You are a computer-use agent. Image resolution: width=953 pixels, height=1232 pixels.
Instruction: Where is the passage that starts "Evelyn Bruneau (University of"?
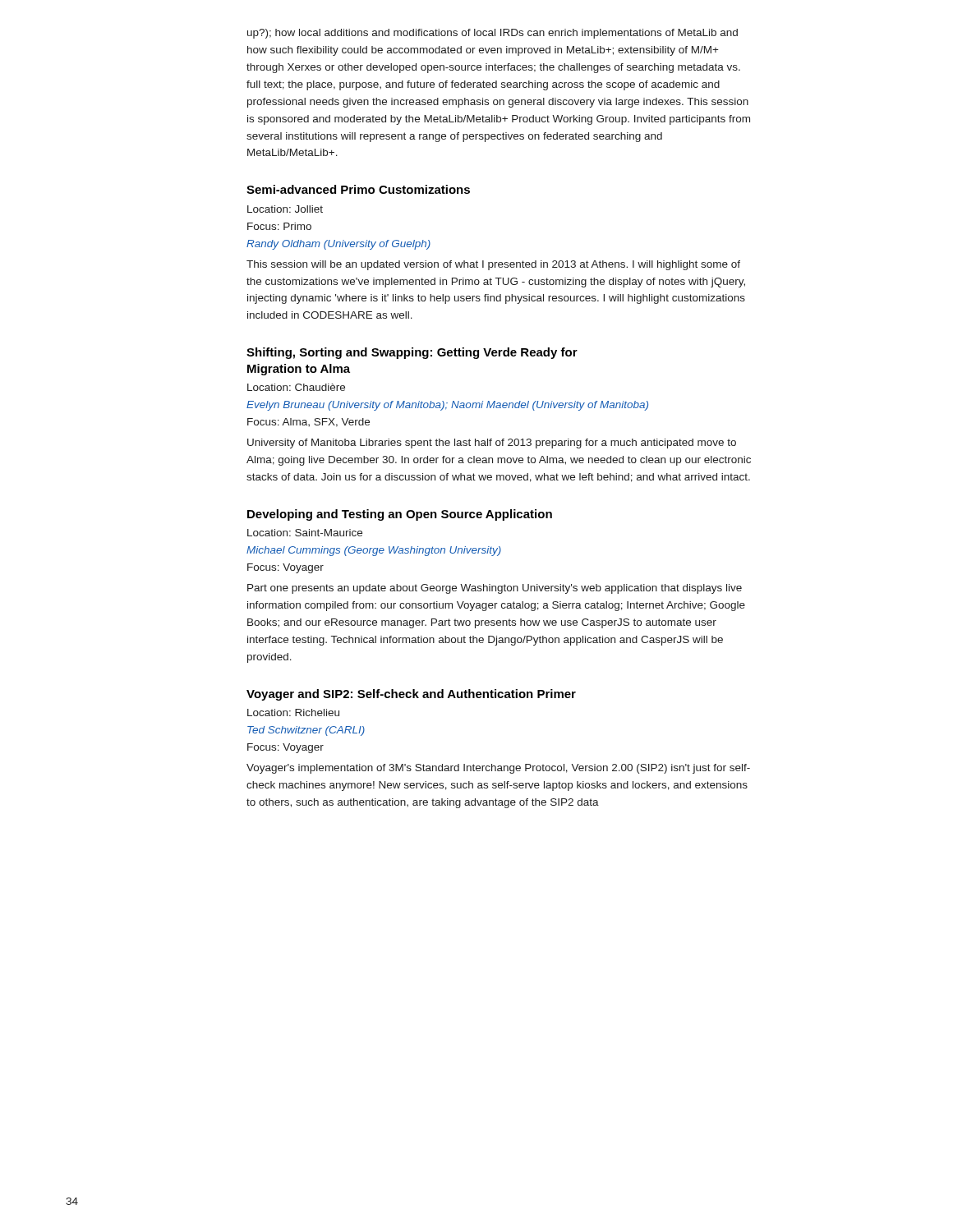pyautogui.click(x=448, y=405)
